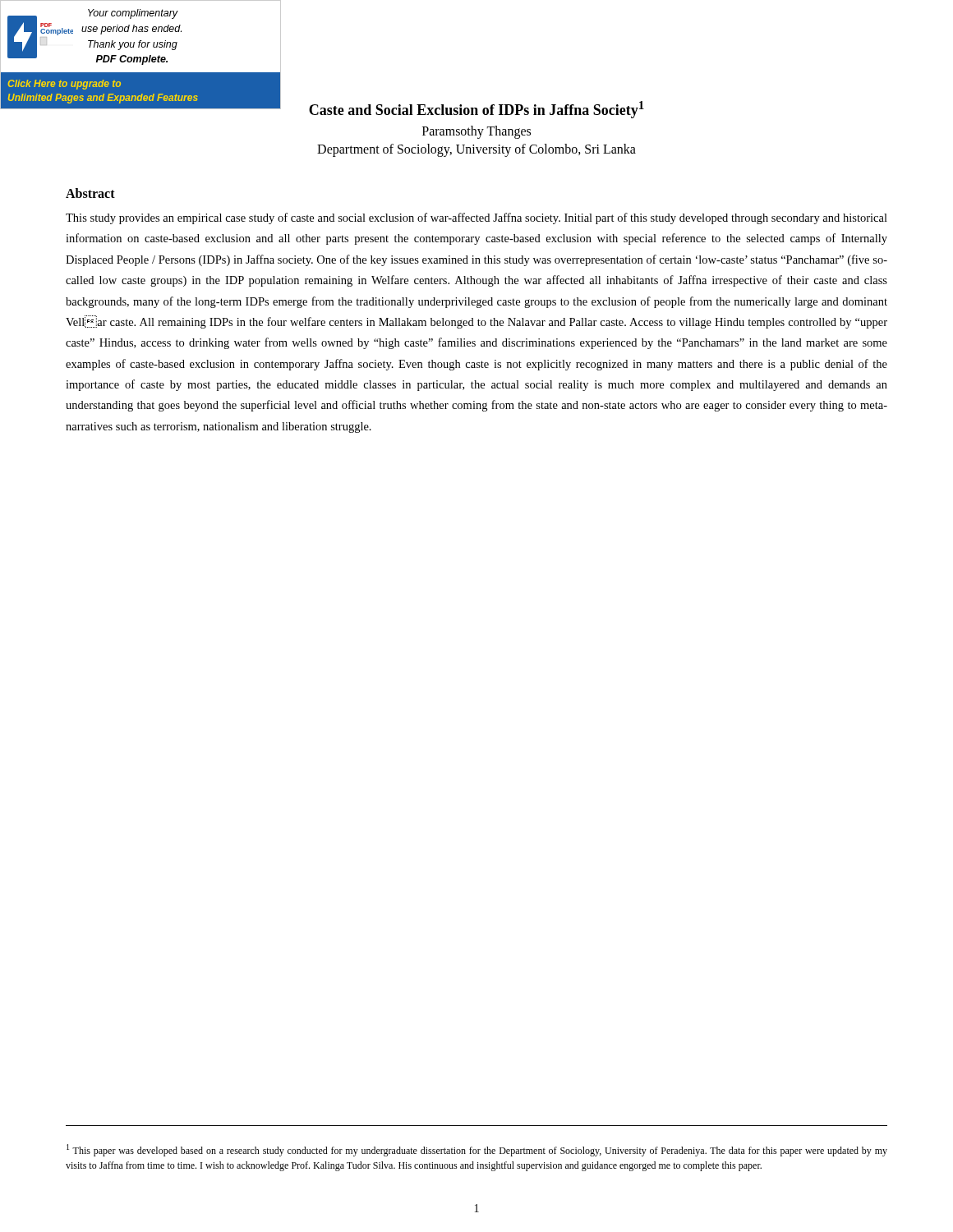Click the title that begins "Caste and Social Exclusion"
Viewport: 953px width, 1232px height.
click(x=476, y=109)
